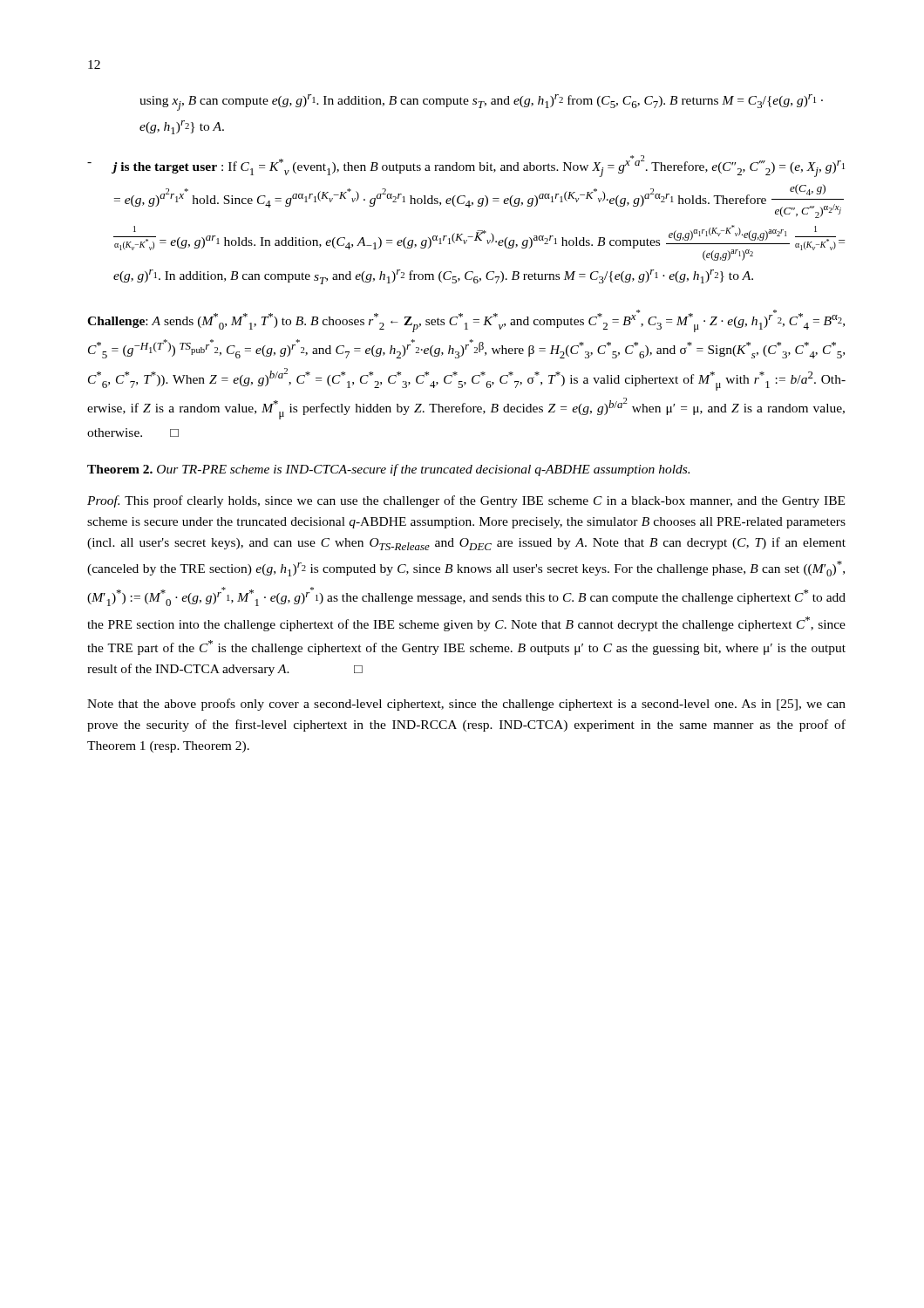
Task: Select the region starting "Challenge: A sends (M*0, M*1,"
Action: coord(466,373)
